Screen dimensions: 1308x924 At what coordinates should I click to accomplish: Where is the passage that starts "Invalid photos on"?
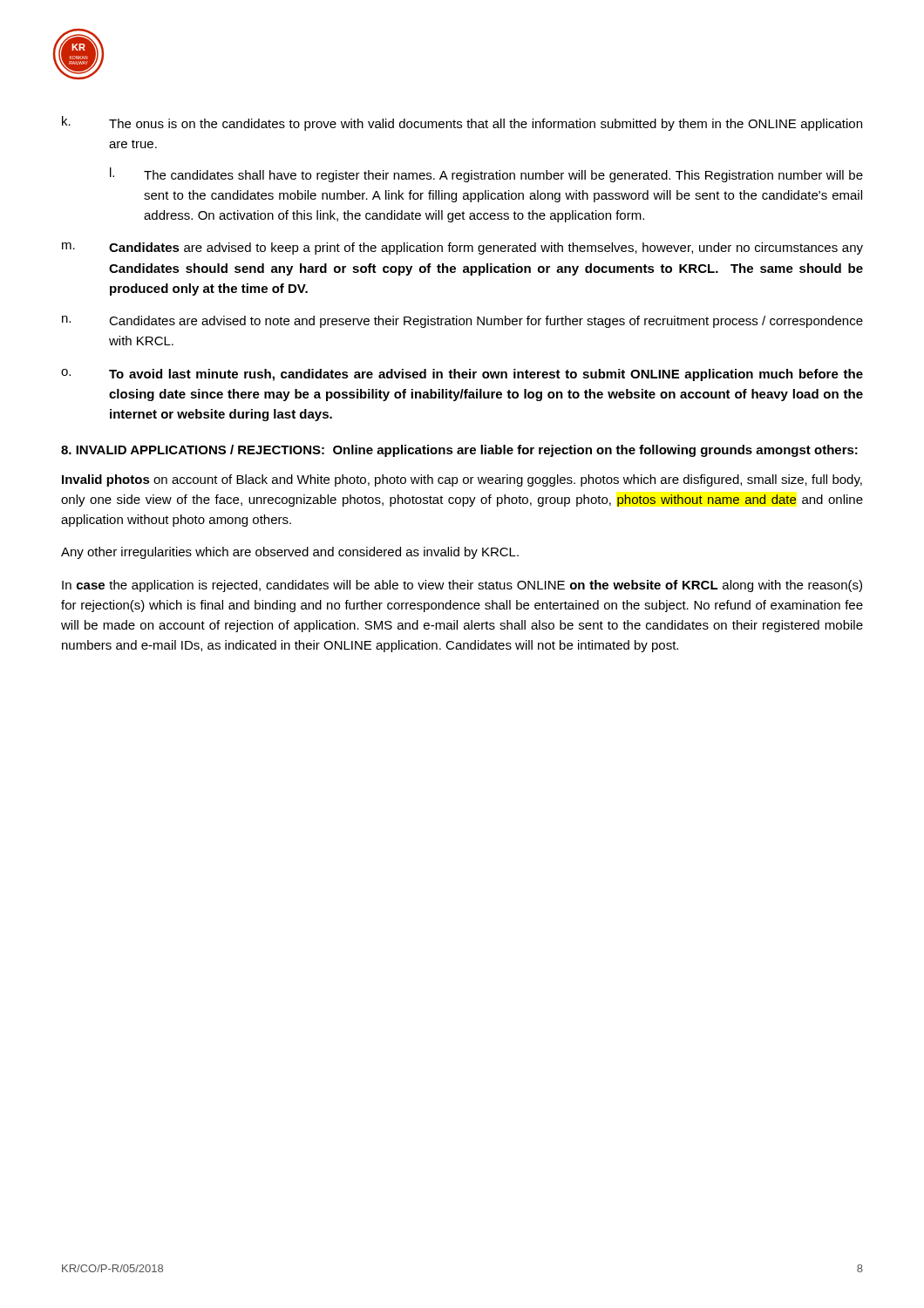tap(462, 499)
